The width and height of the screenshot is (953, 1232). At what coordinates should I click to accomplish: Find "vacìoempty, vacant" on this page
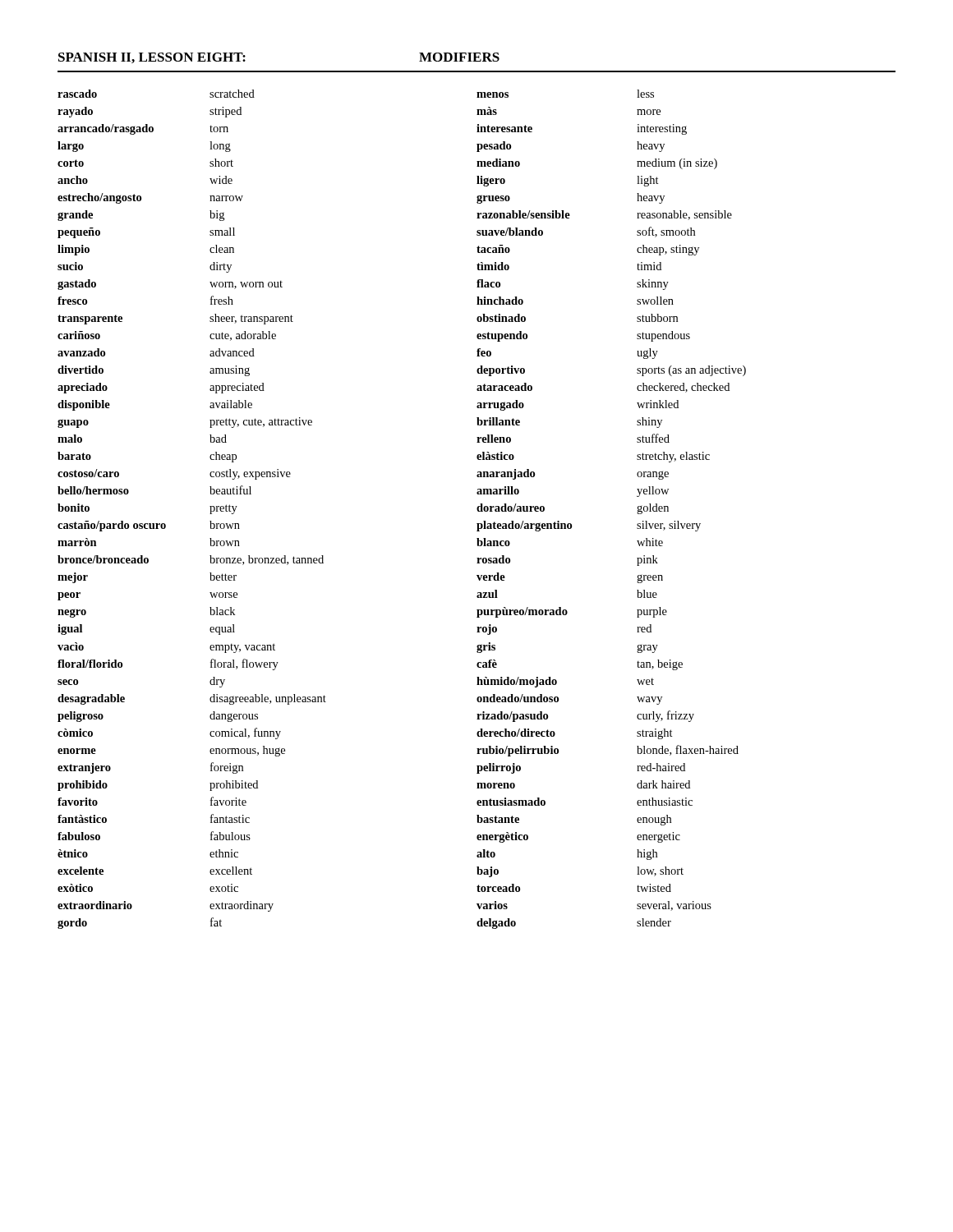point(77,648)
